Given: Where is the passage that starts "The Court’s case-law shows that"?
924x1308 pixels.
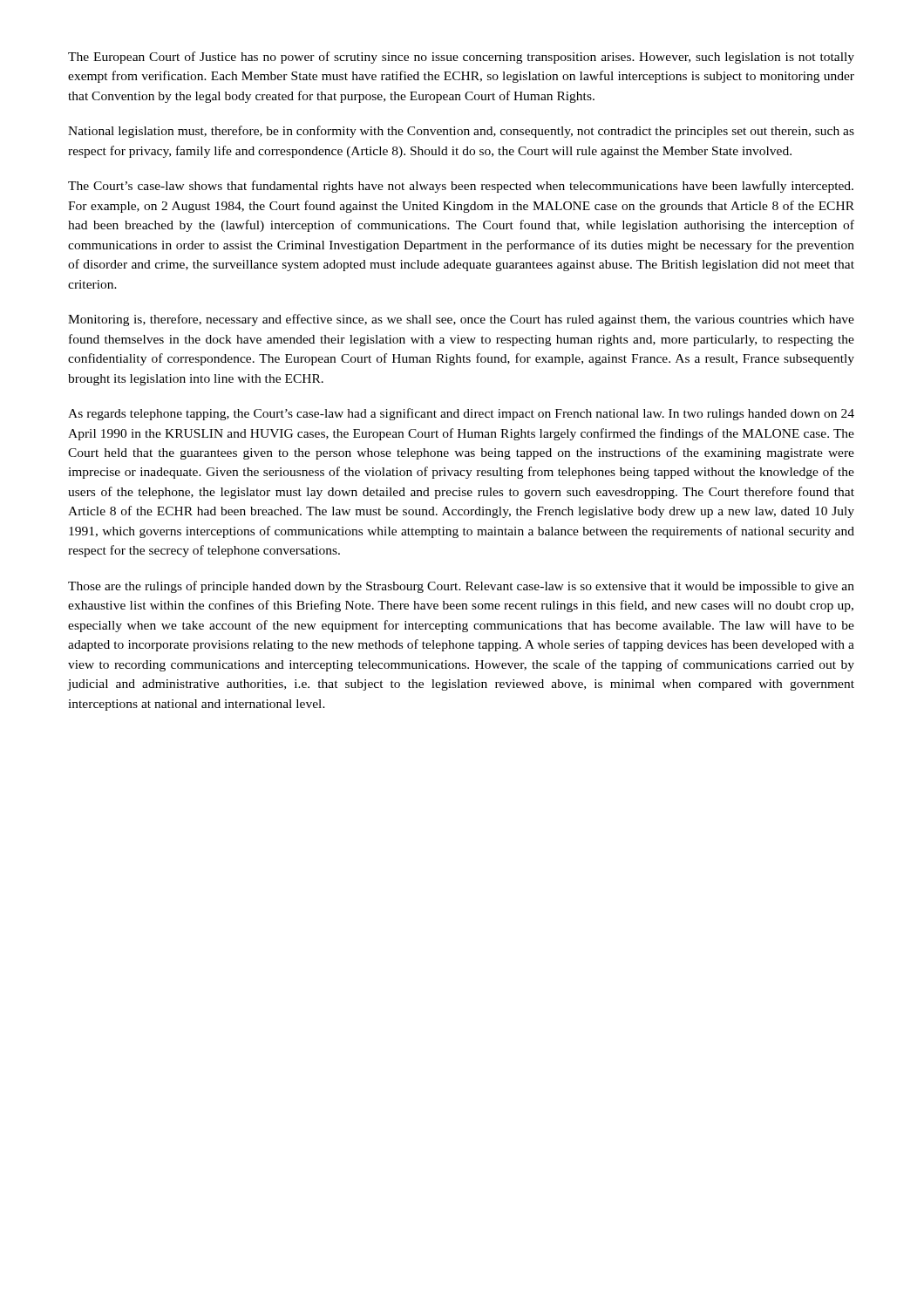Looking at the screenshot, I should click(461, 235).
